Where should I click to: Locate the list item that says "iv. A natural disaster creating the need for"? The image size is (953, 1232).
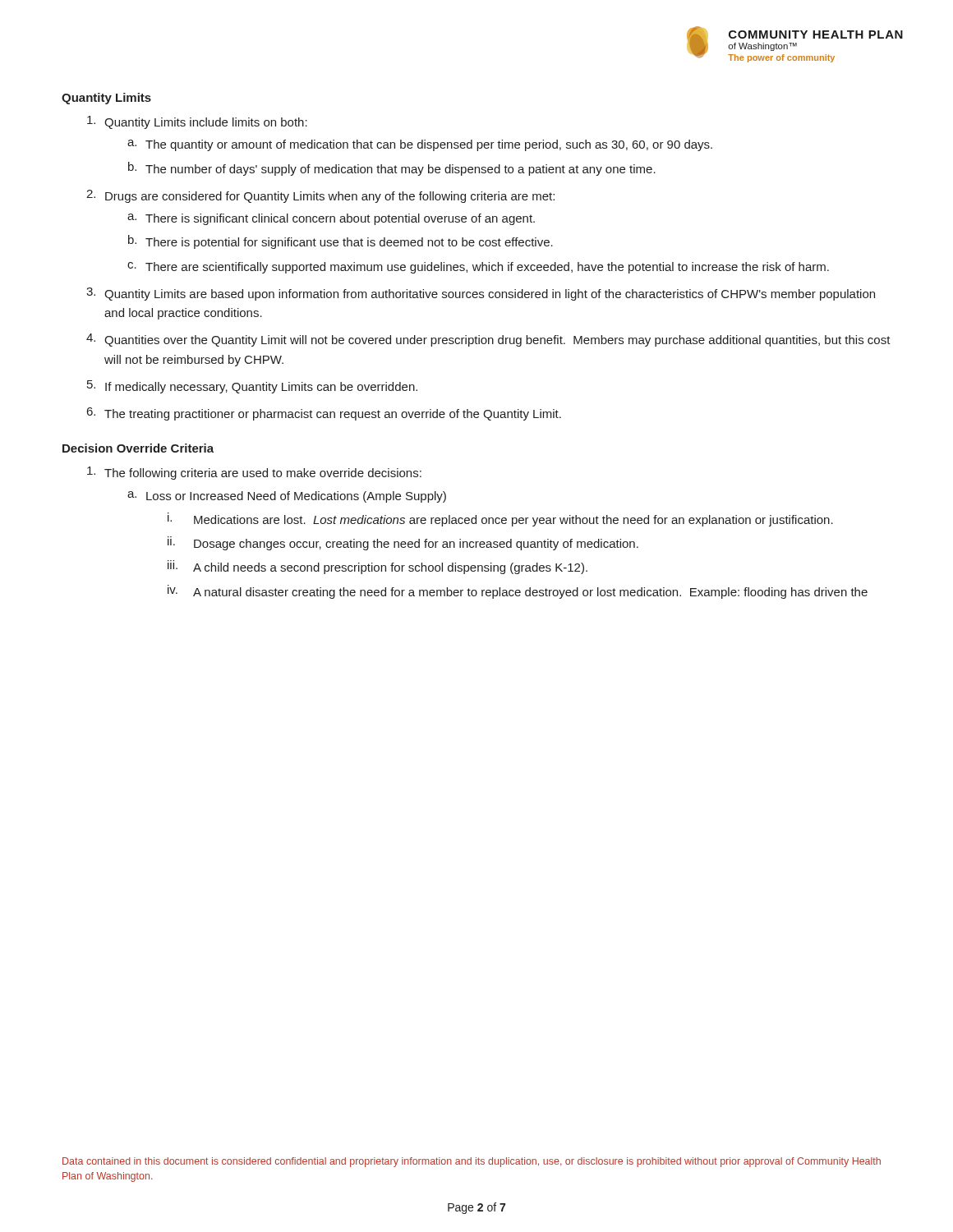click(517, 591)
